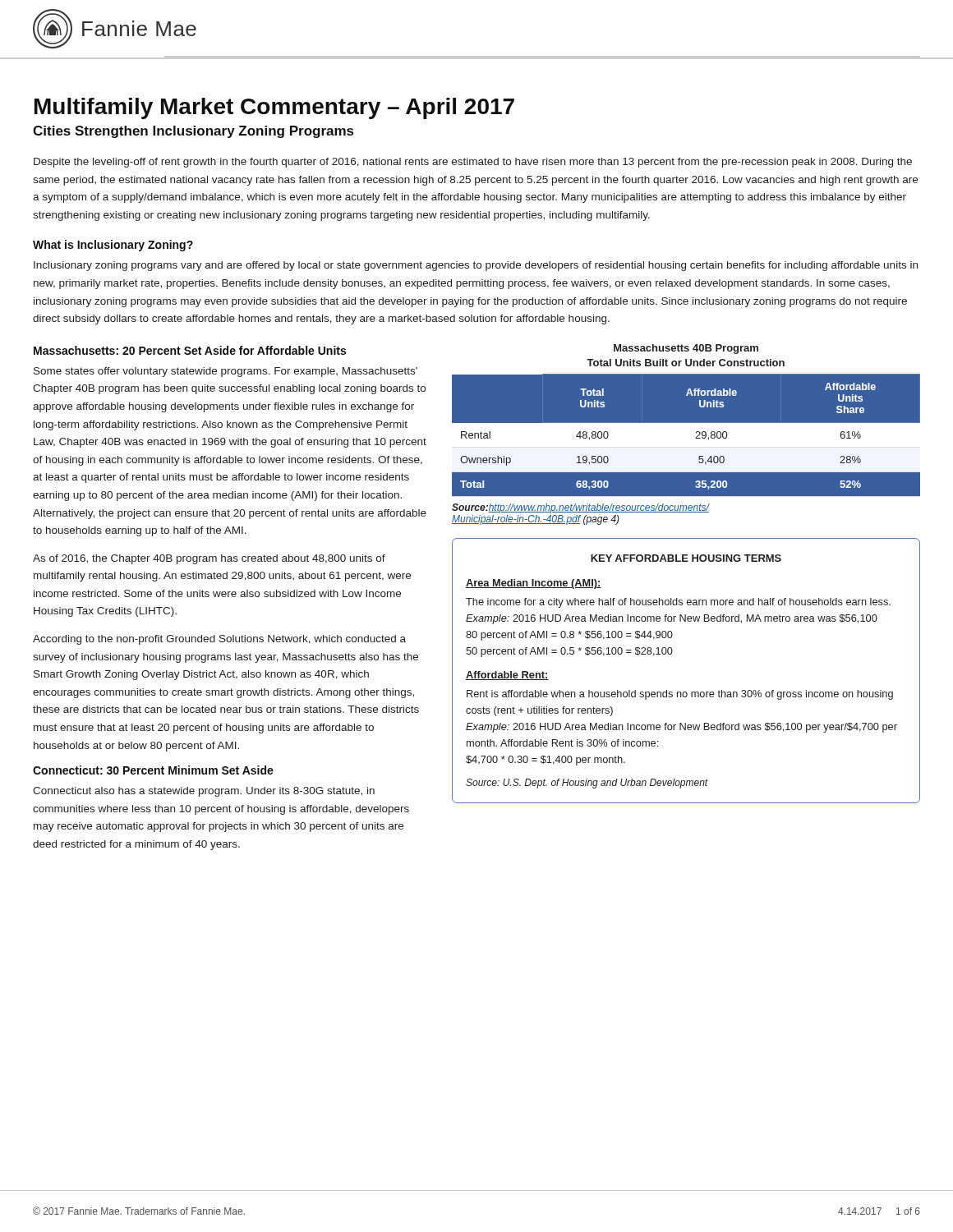Select the caption containing "Massachusetts 40B Program Total Units Built or Under"
Screen dimensions: 1232x953
[x=686, y=355]
